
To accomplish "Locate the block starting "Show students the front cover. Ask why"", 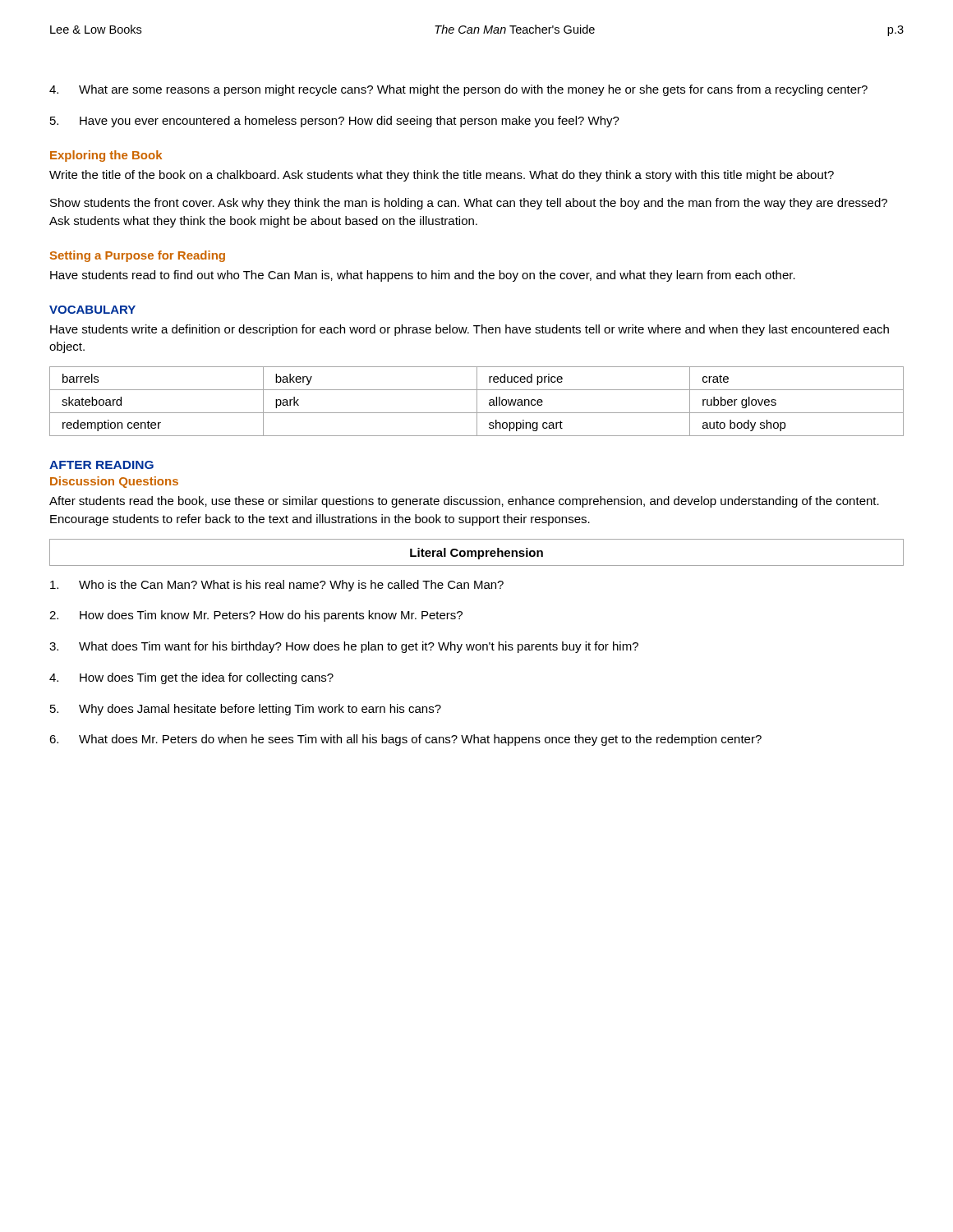I will coord(468,212).
